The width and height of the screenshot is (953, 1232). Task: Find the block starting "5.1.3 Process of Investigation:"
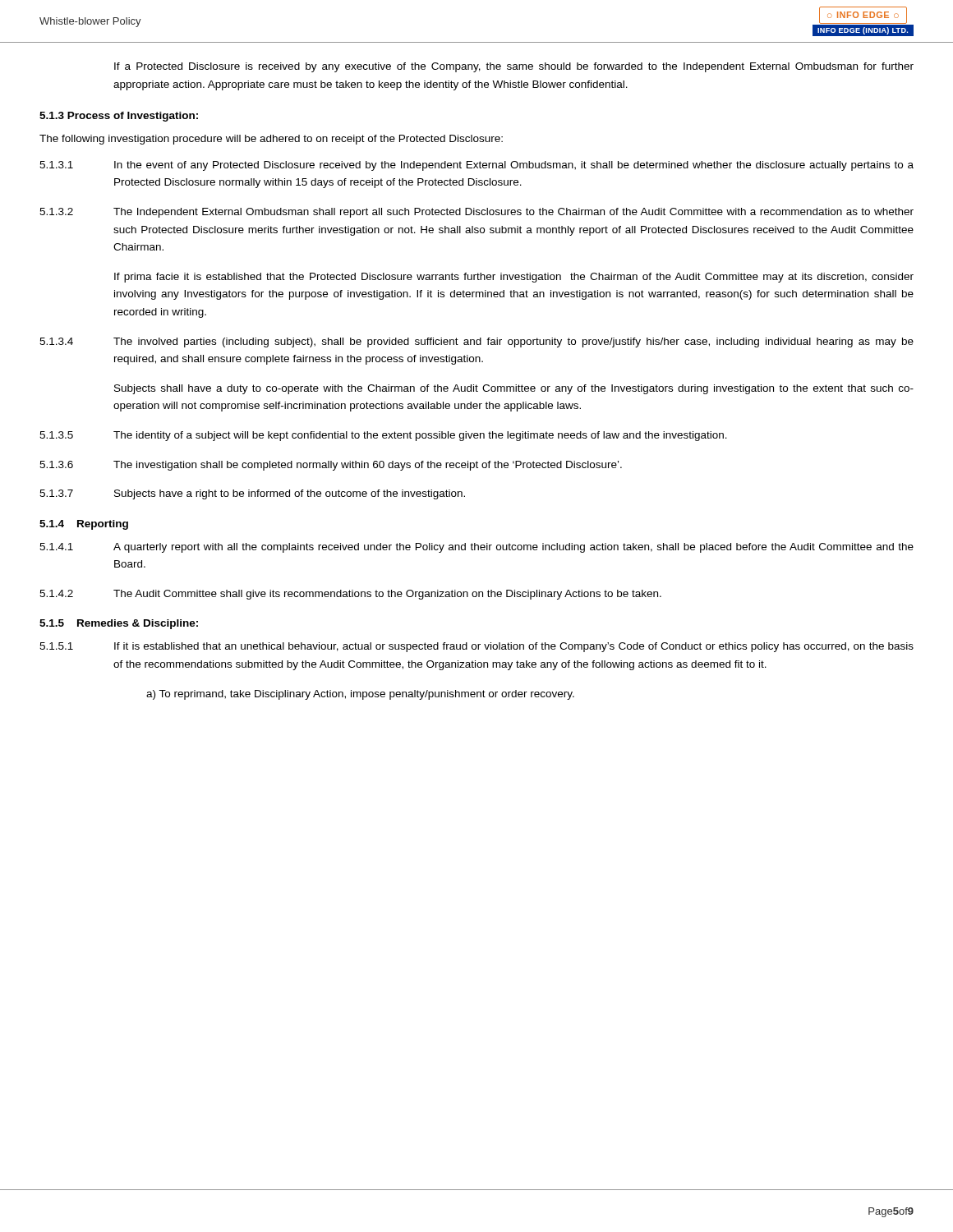tap(119, 116)
